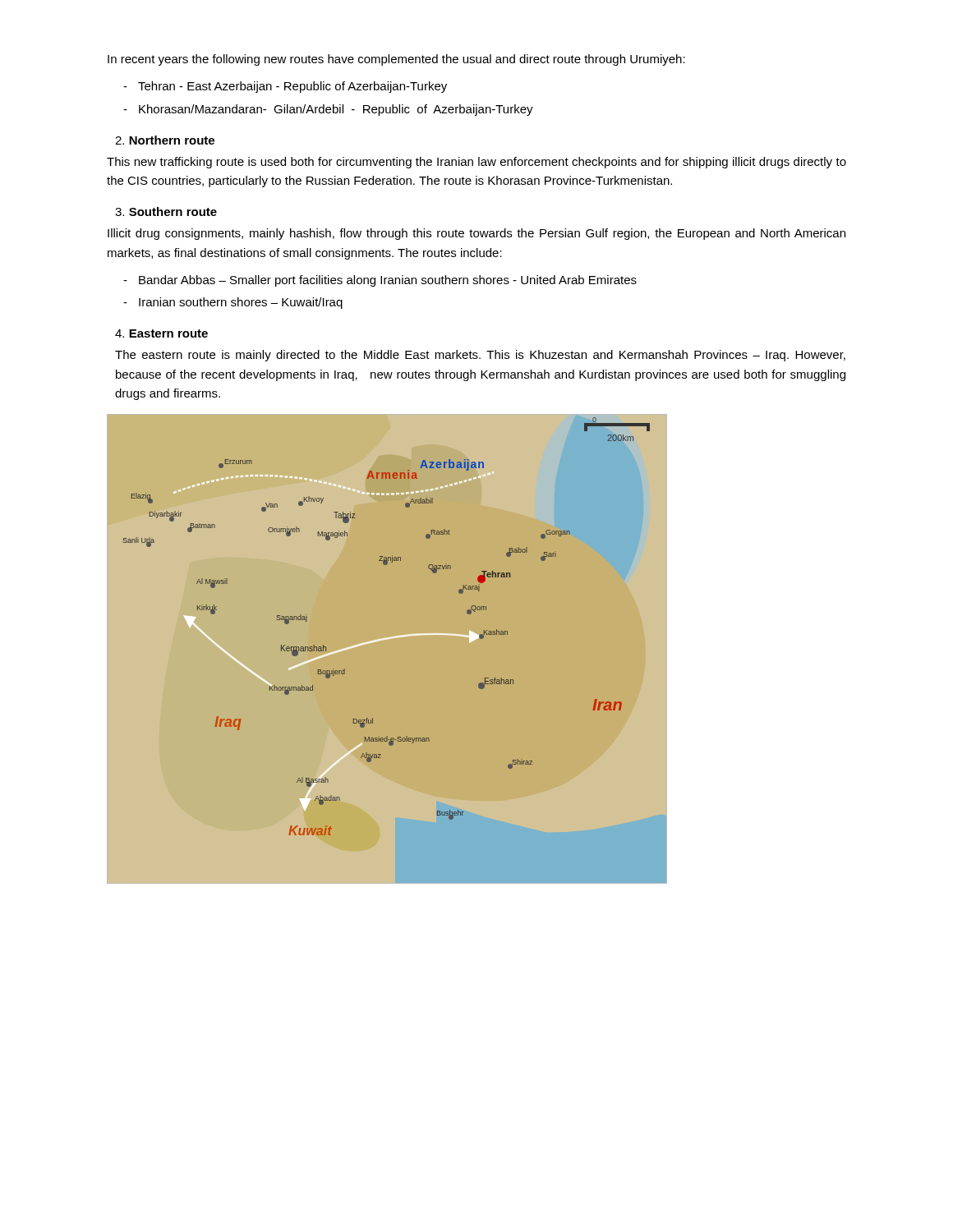
Task: Where is the passage that starts "- Bandar Abbas – Smaller port facilities along"?
Action: [x=380, y=280]
